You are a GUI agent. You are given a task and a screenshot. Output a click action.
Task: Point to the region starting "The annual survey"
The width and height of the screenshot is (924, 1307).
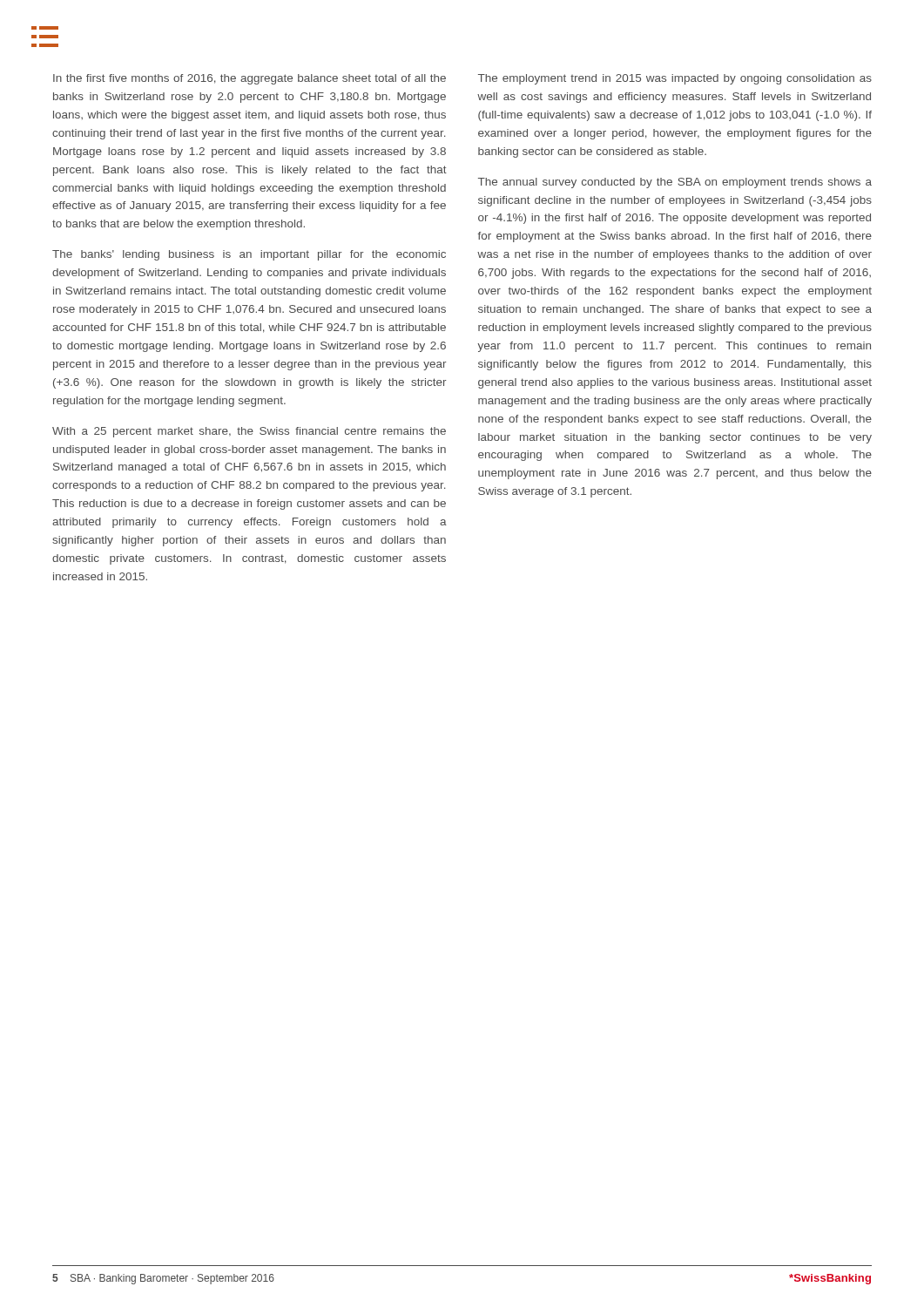point(675,337)
